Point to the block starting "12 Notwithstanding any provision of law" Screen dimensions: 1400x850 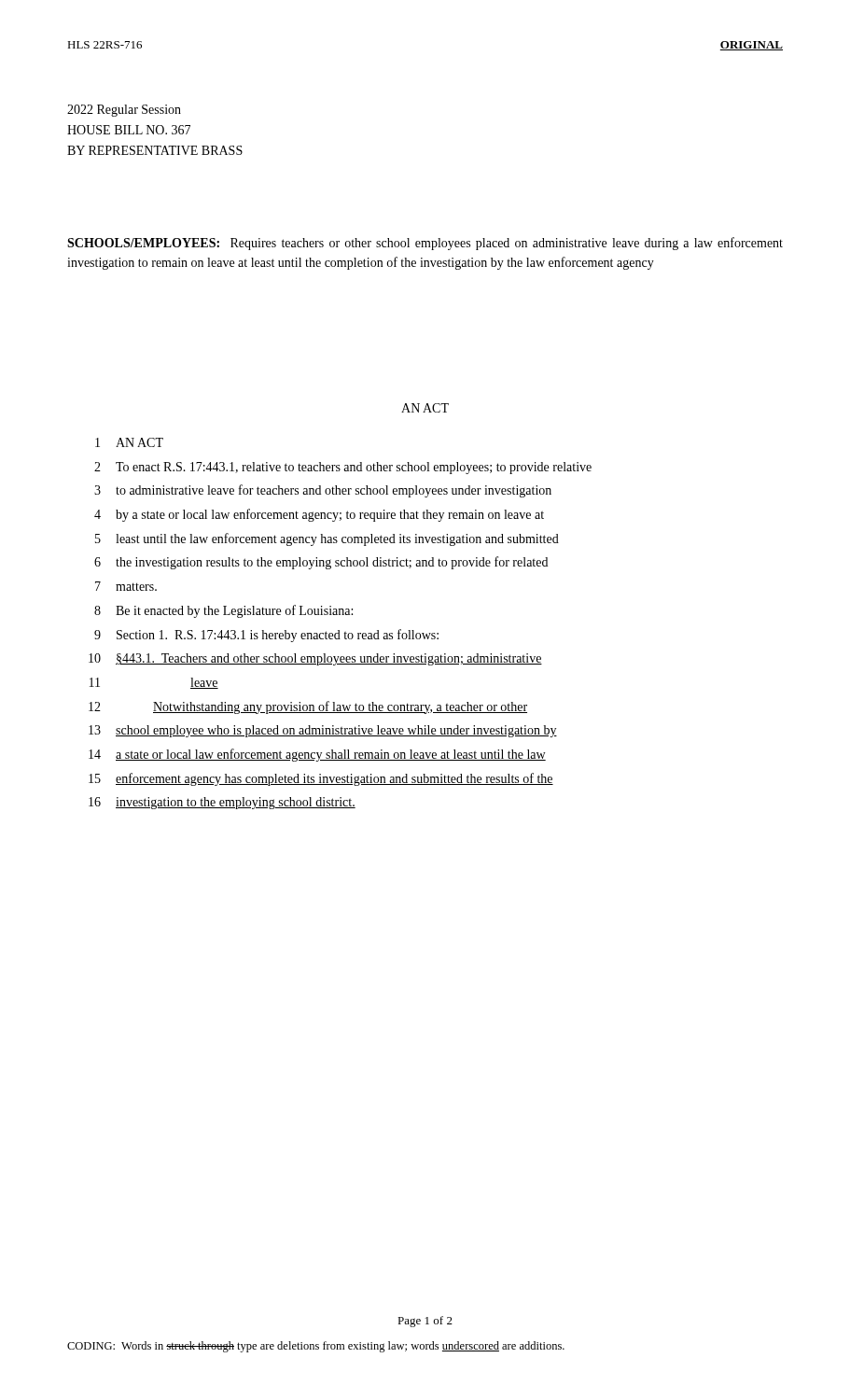coord(425,707)
